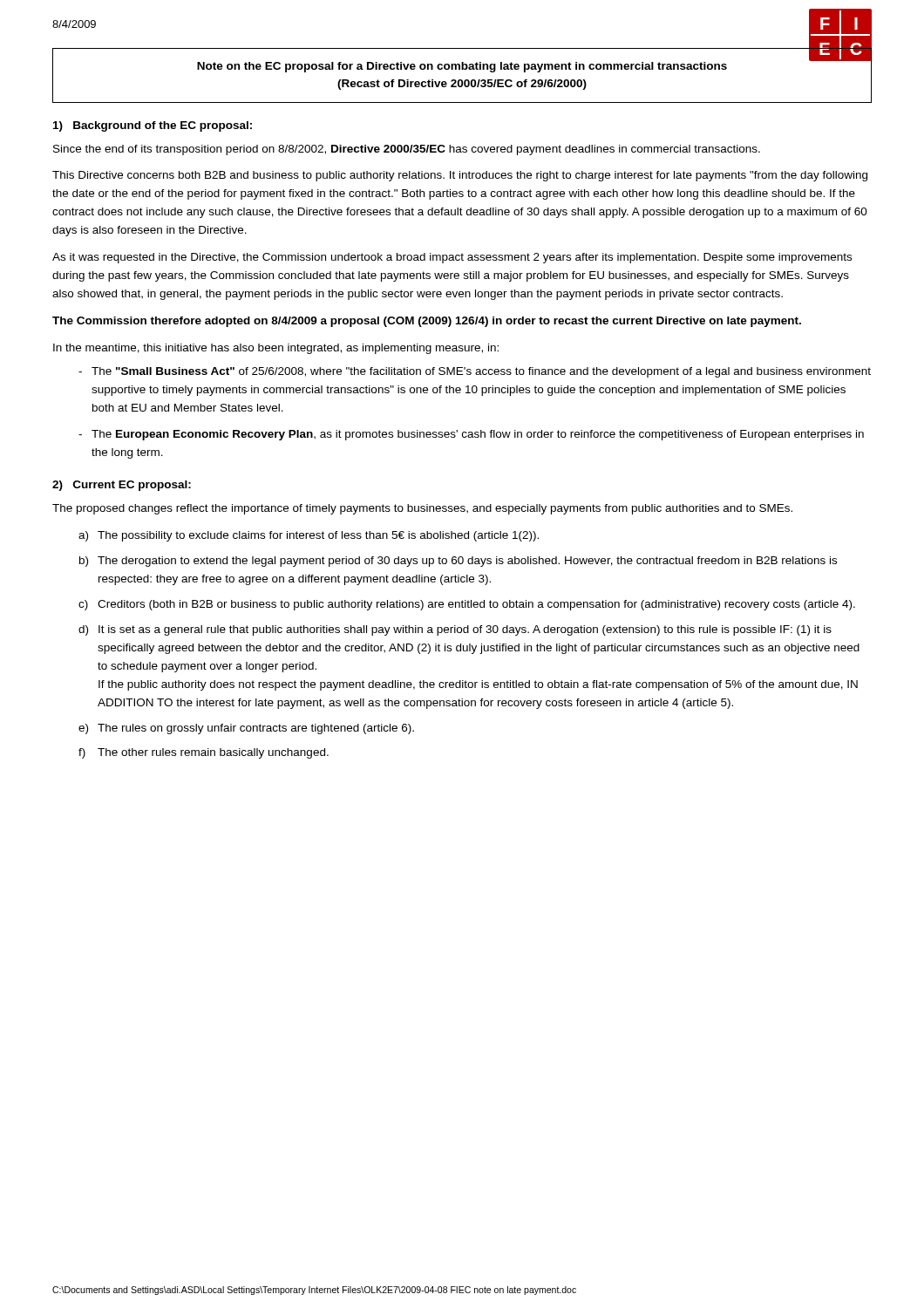Point to the region starting "e)The rules on grossly unfair"

point(247,728)
